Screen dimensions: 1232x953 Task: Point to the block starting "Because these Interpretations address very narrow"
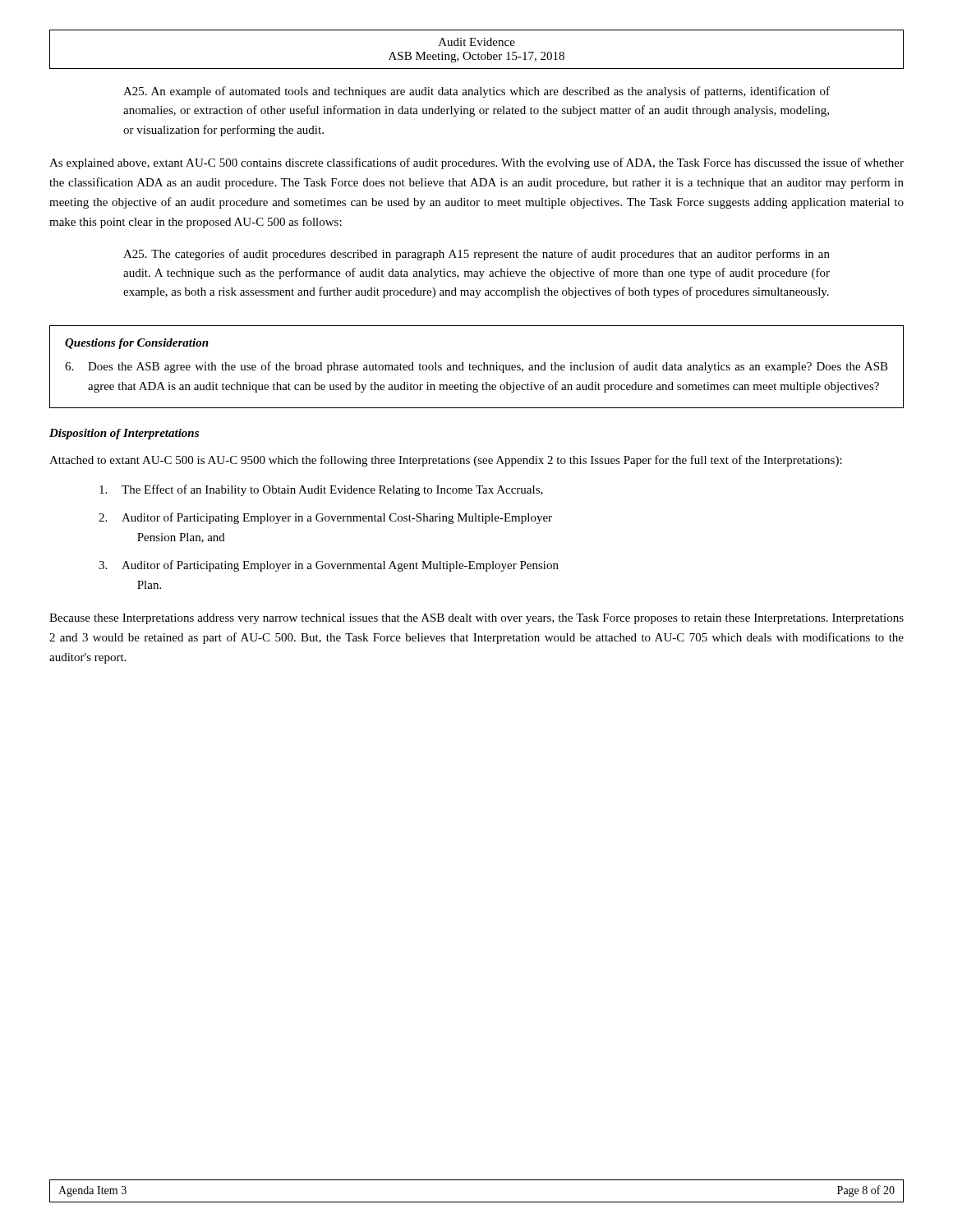(476, 637)
